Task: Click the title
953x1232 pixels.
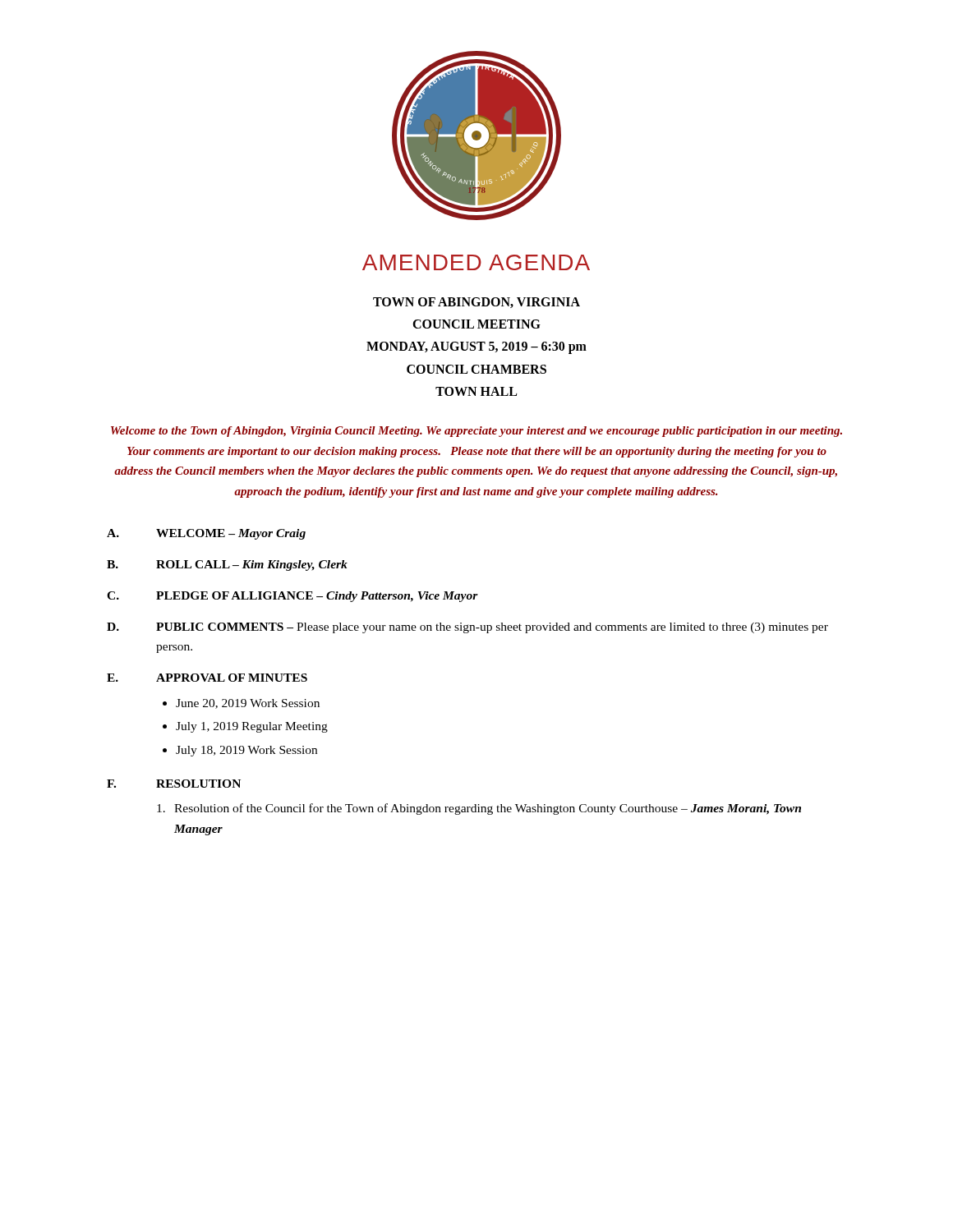Action: [476, 262]
